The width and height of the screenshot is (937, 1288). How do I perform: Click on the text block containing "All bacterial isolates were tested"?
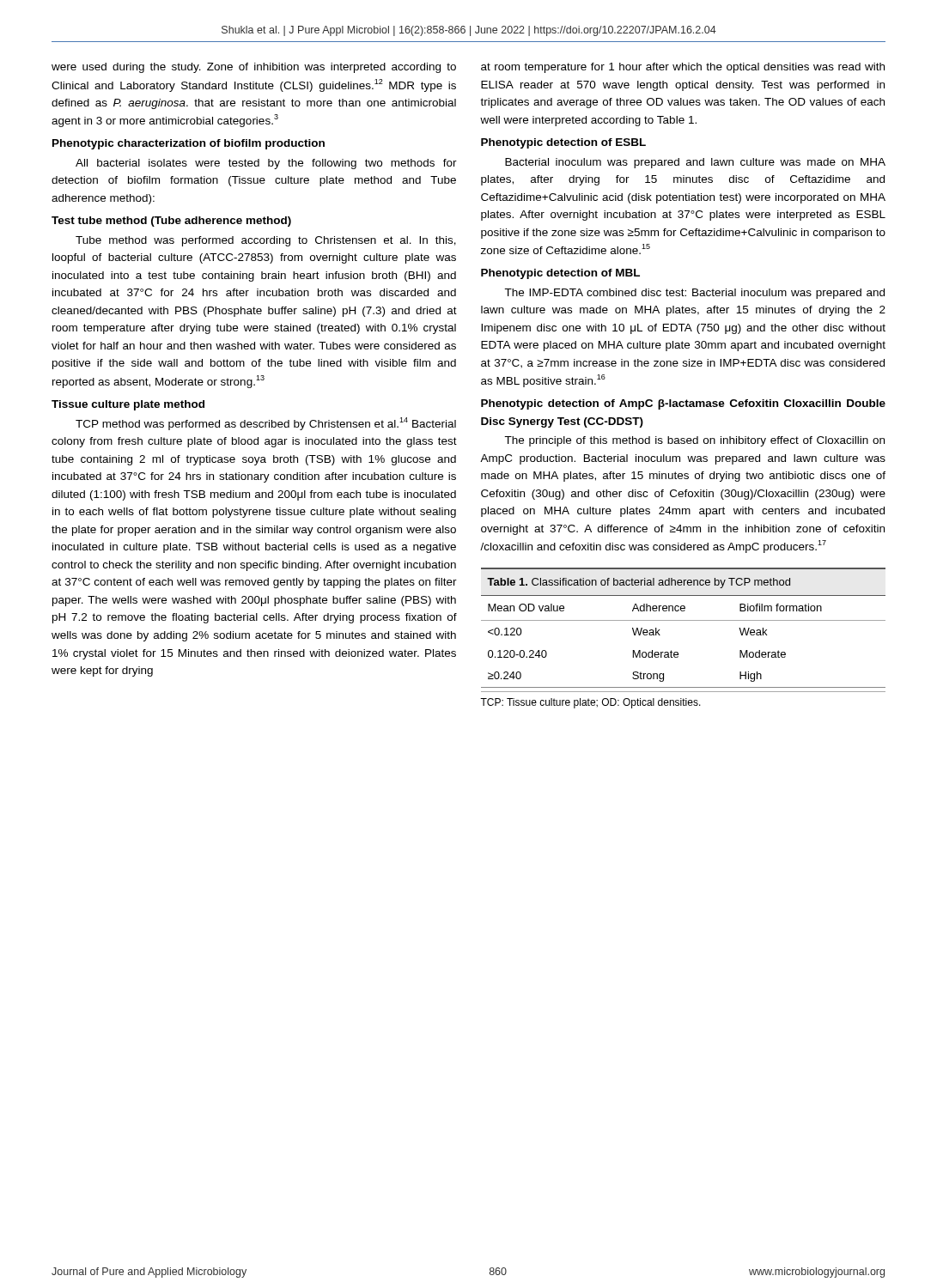pos(254,181)
